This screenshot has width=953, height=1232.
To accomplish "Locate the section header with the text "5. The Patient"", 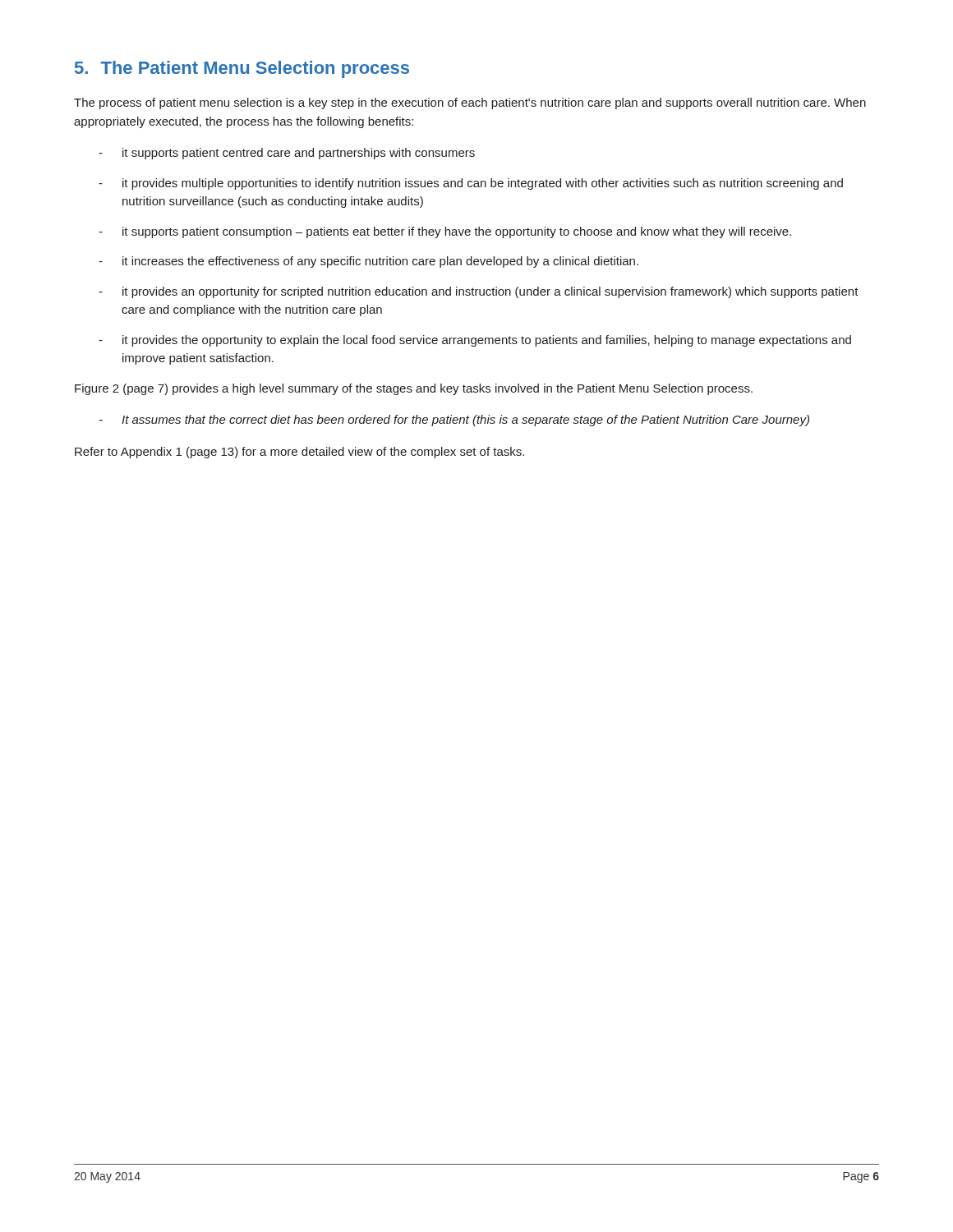I will pos(242,68).
